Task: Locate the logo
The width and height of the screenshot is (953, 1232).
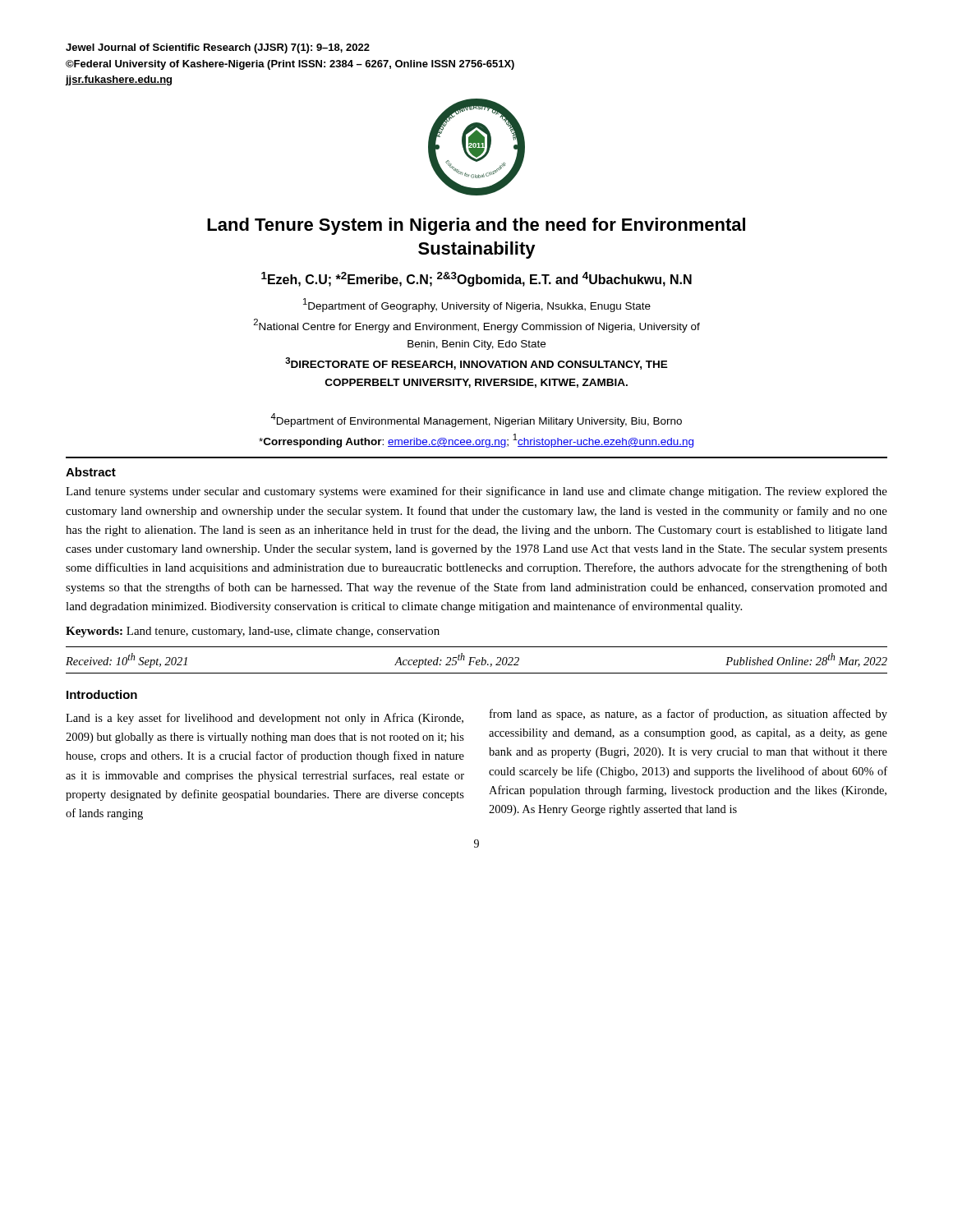Action: [476, 148]
